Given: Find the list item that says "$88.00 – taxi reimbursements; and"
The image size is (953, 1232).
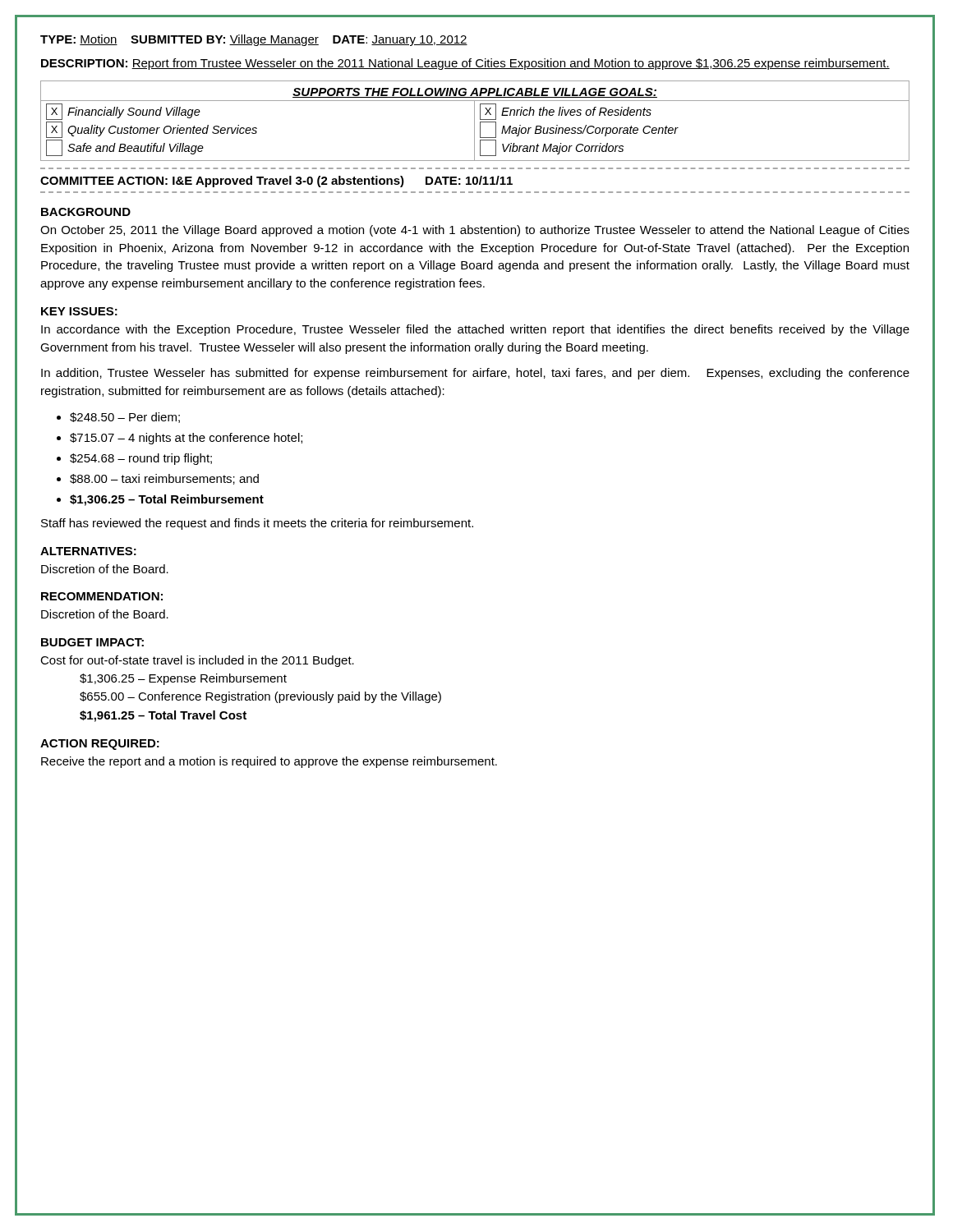Looking at the screenshot, I should (165, 478).
